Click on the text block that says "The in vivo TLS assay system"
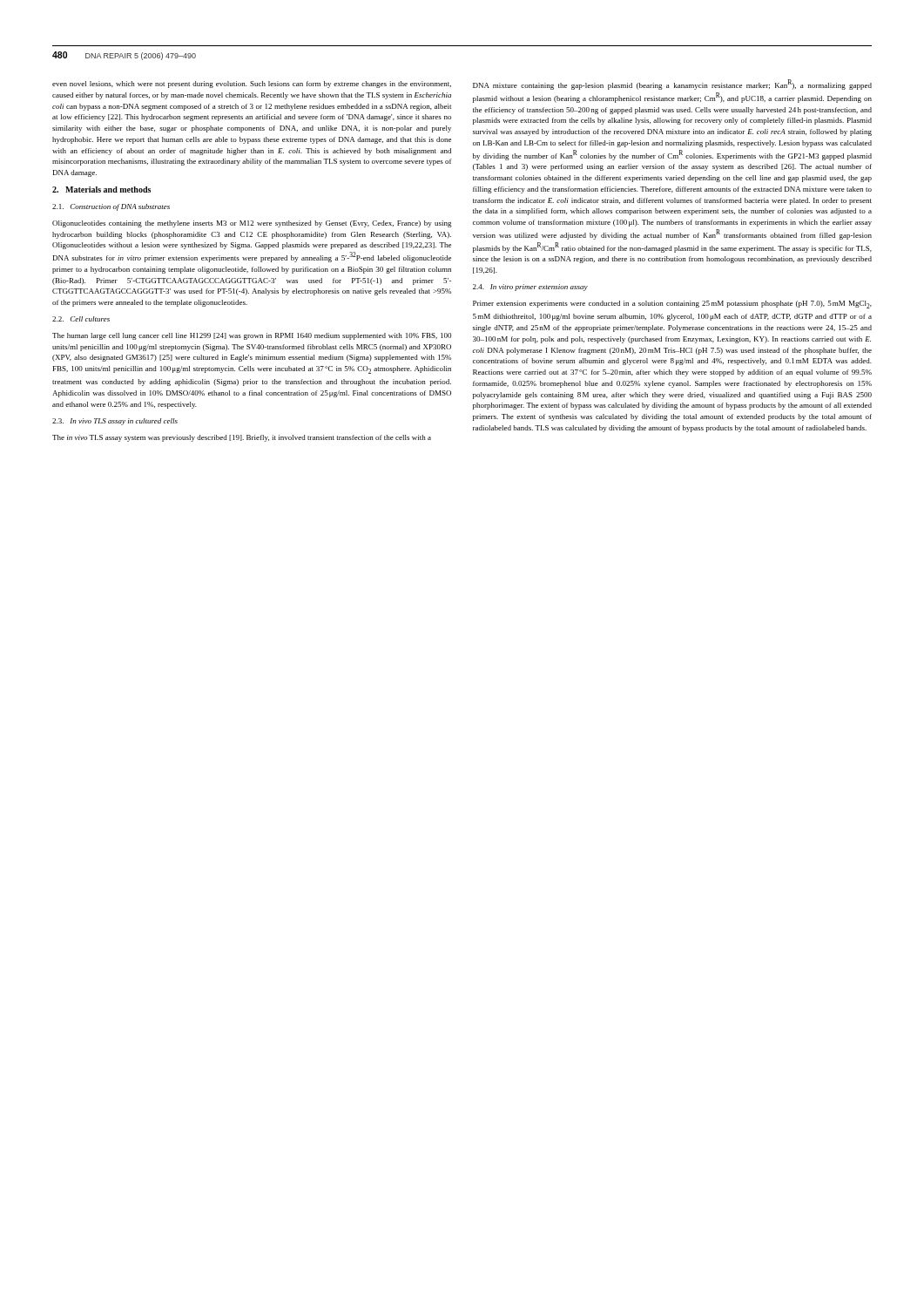The image size is (924, 1307). pos(252,437)
